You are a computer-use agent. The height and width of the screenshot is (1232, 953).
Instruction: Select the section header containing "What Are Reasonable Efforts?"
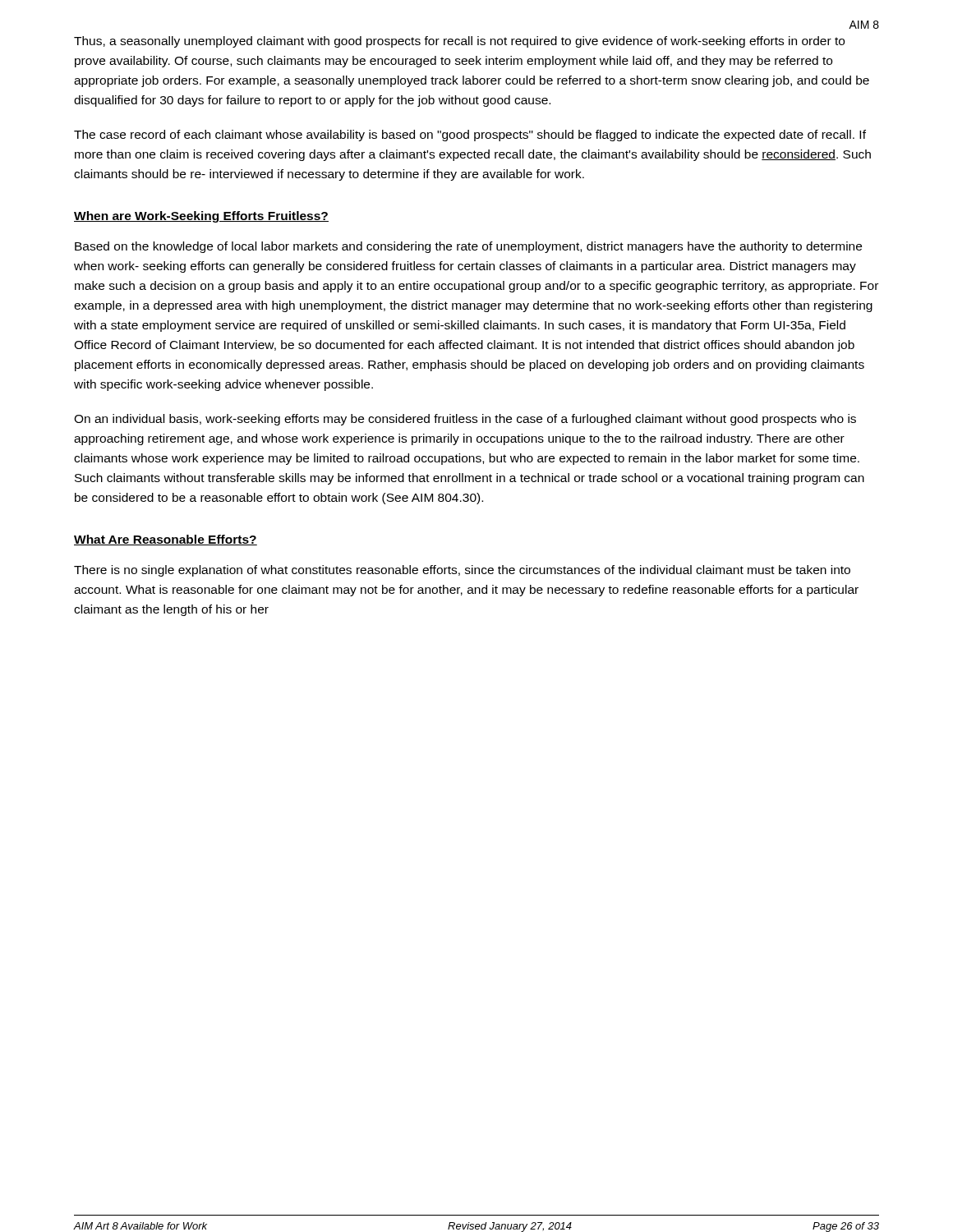[x=165, y=539]
